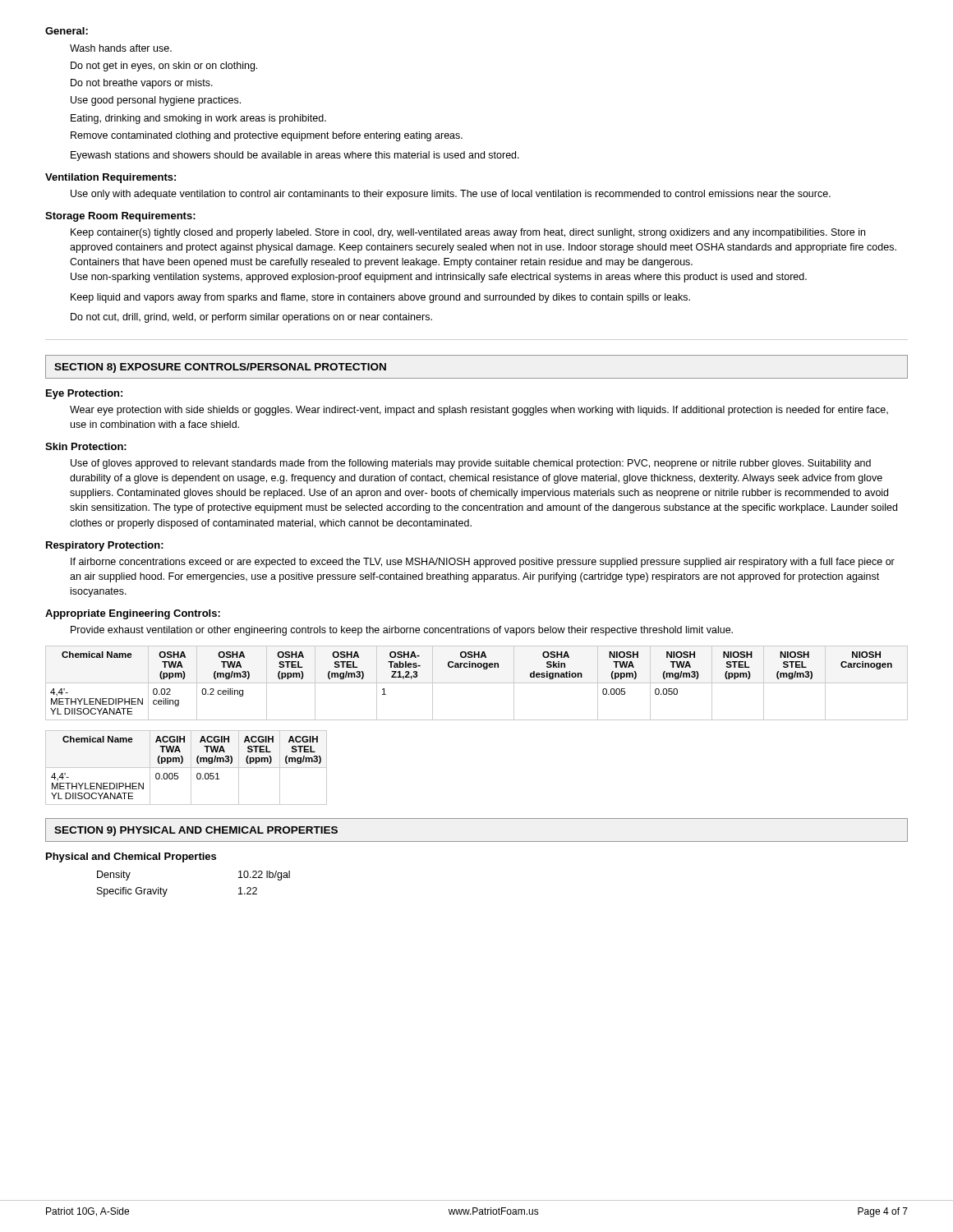
Task: Navigate to the text starting "Use good personal"
Action: tap(156, 100)
